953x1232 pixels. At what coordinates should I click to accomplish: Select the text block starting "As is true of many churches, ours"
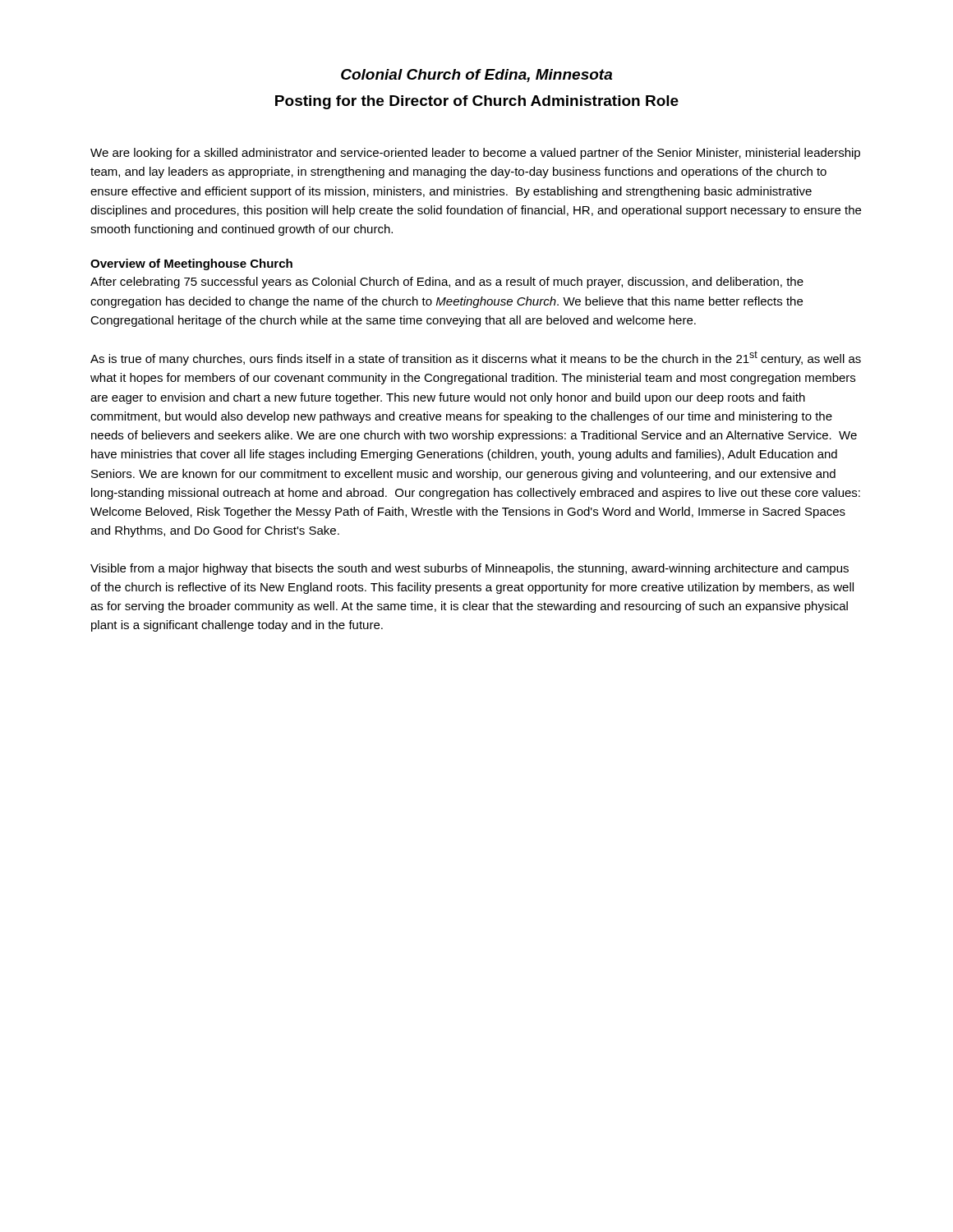coord(476,443)
